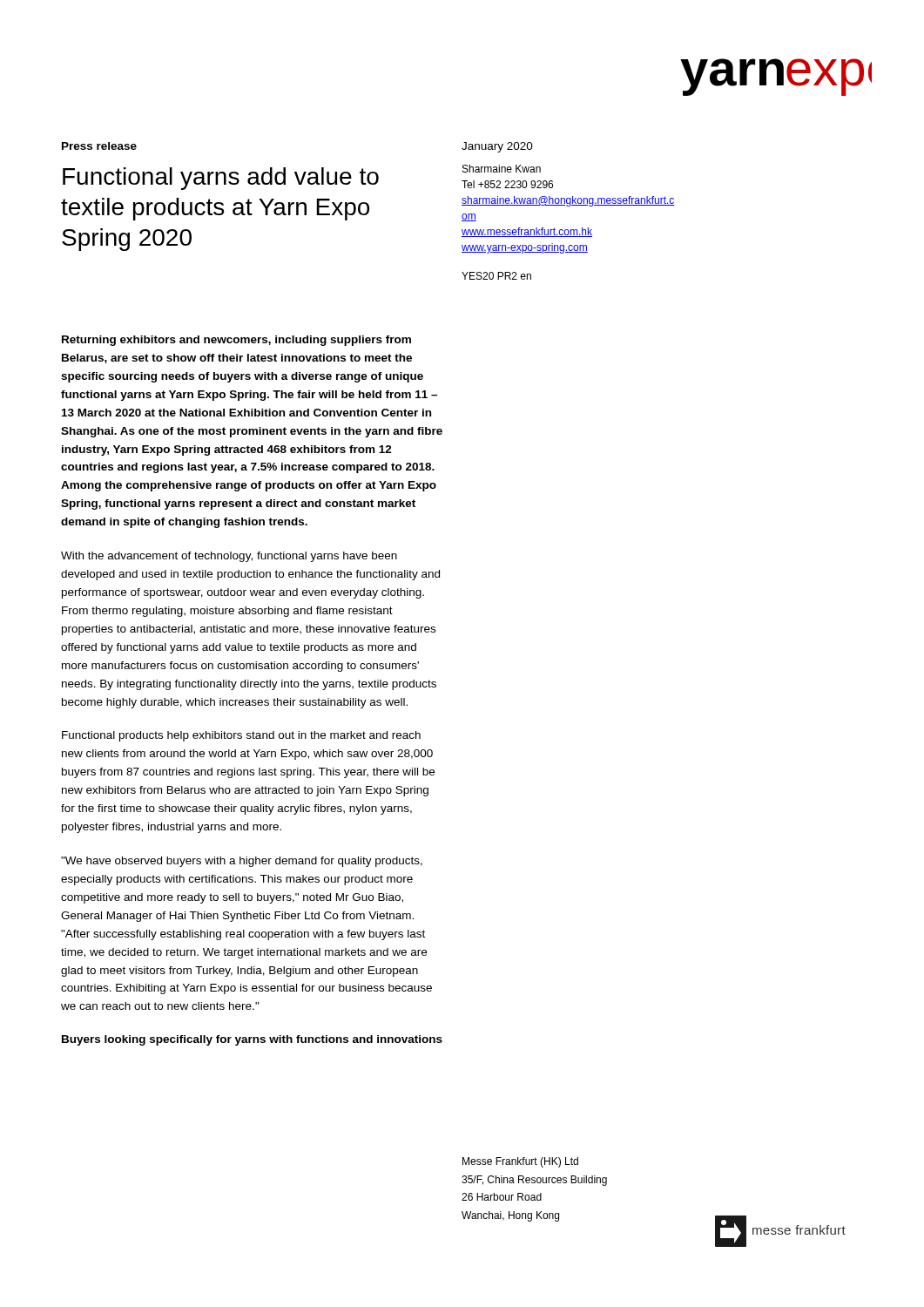The image size is (924, 1307).
Task: Locate the text starting "Sharmaine Kwan Tel"
Action: pos(568,208)
